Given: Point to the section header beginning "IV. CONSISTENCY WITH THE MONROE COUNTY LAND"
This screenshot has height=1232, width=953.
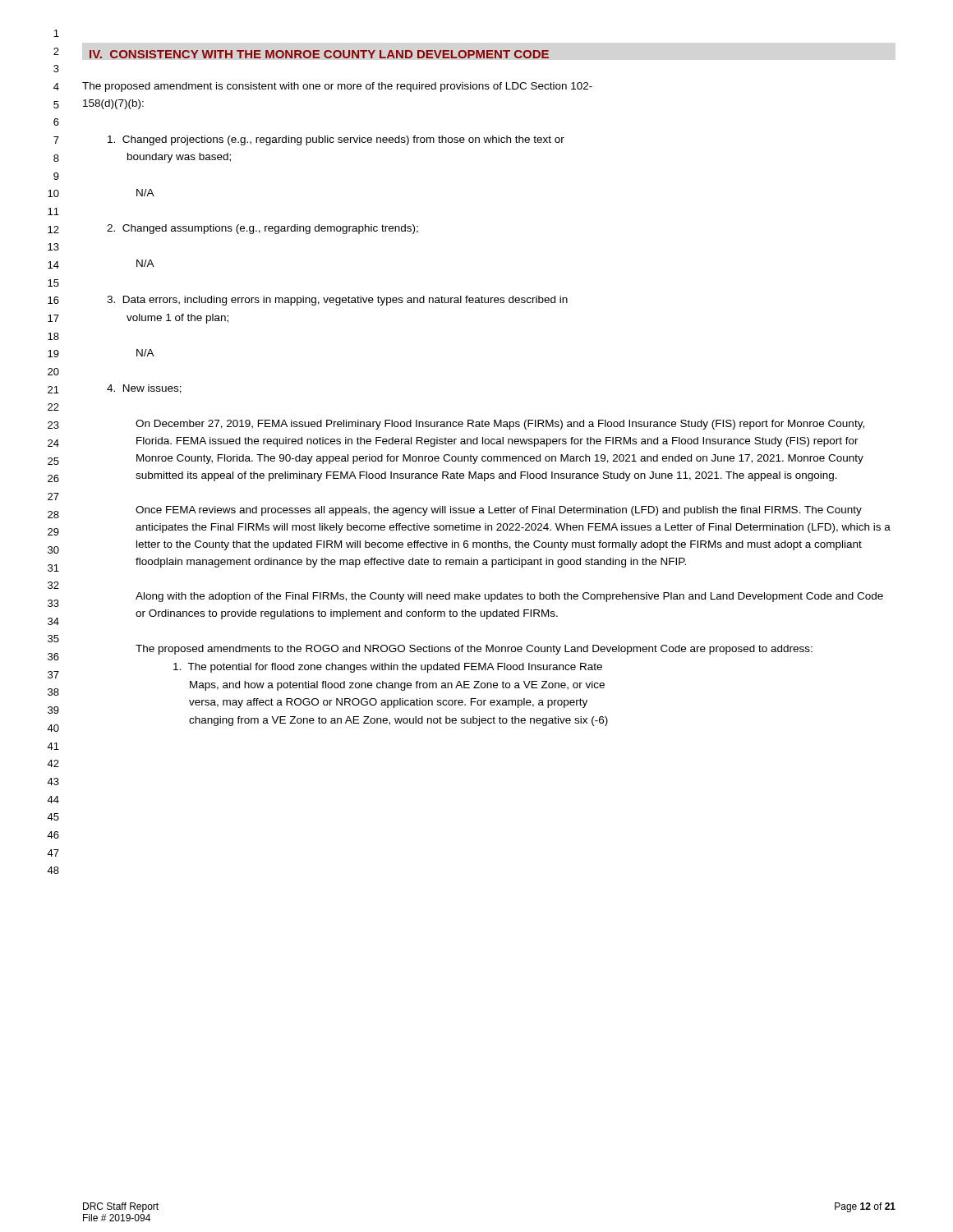Looking at the screenshot, I should point(319,53).
